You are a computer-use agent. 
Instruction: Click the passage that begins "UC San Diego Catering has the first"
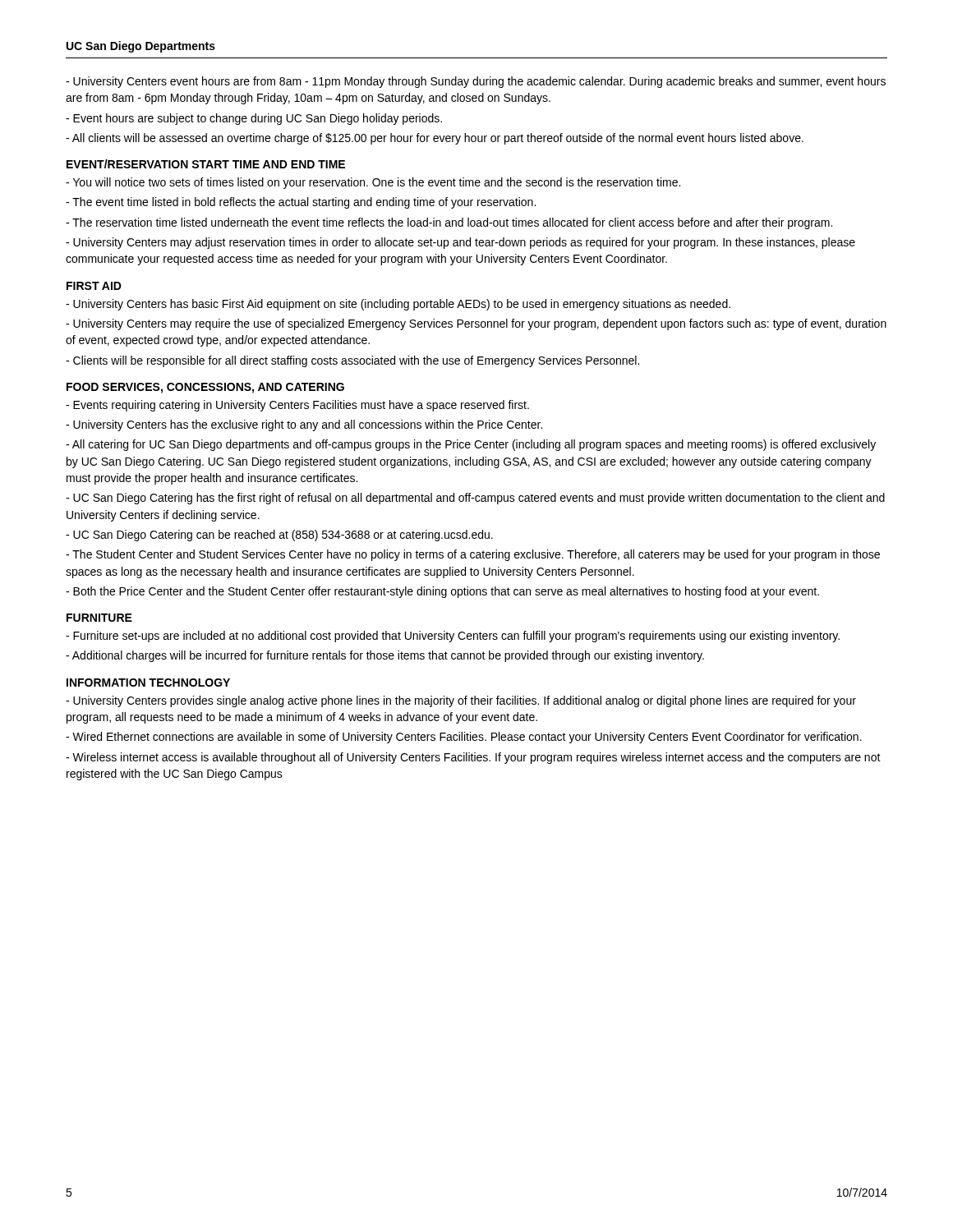coord(475,506)
